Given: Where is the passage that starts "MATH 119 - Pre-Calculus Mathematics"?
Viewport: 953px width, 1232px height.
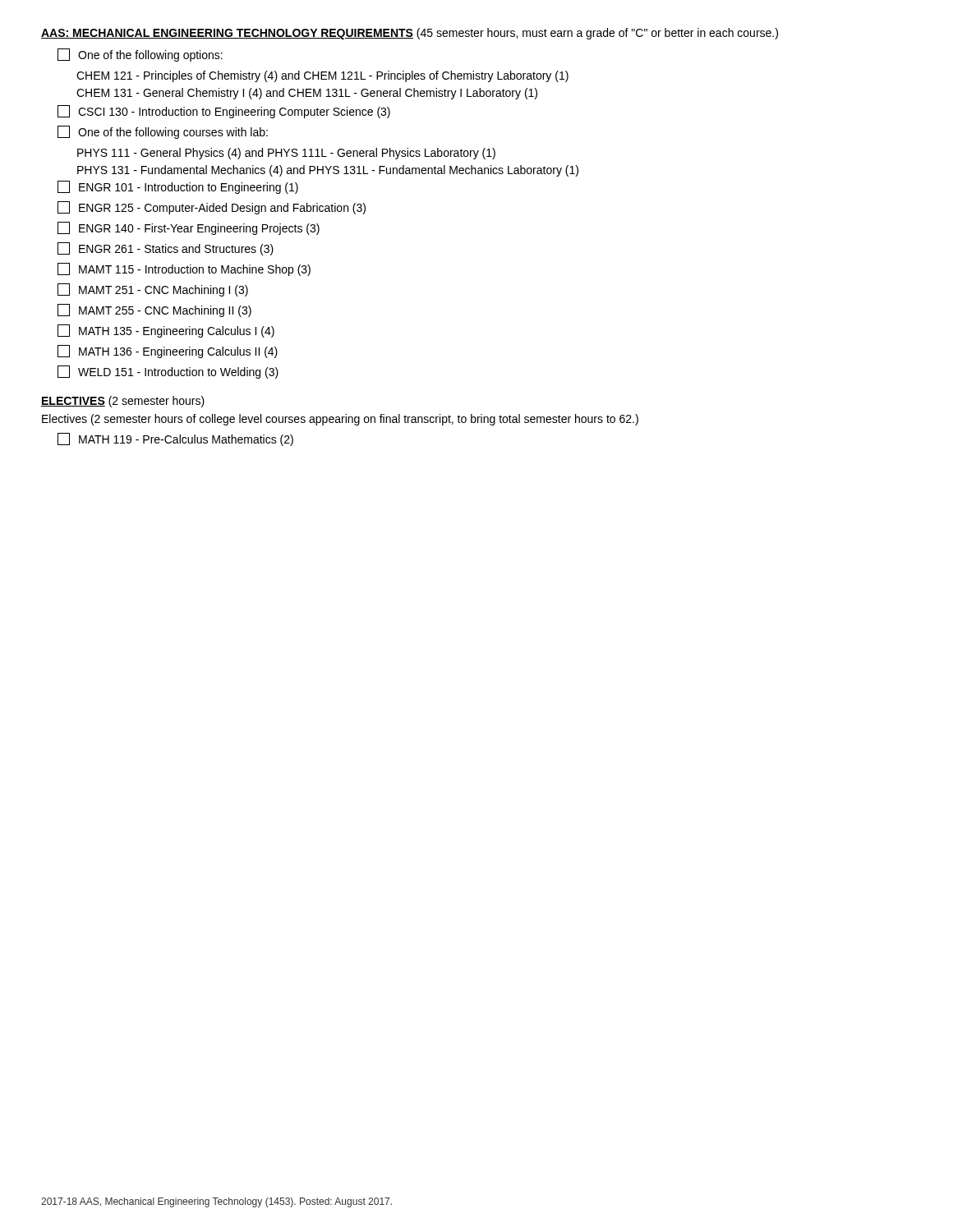Looking at the screenshot, I should click(x=175, y=439).
